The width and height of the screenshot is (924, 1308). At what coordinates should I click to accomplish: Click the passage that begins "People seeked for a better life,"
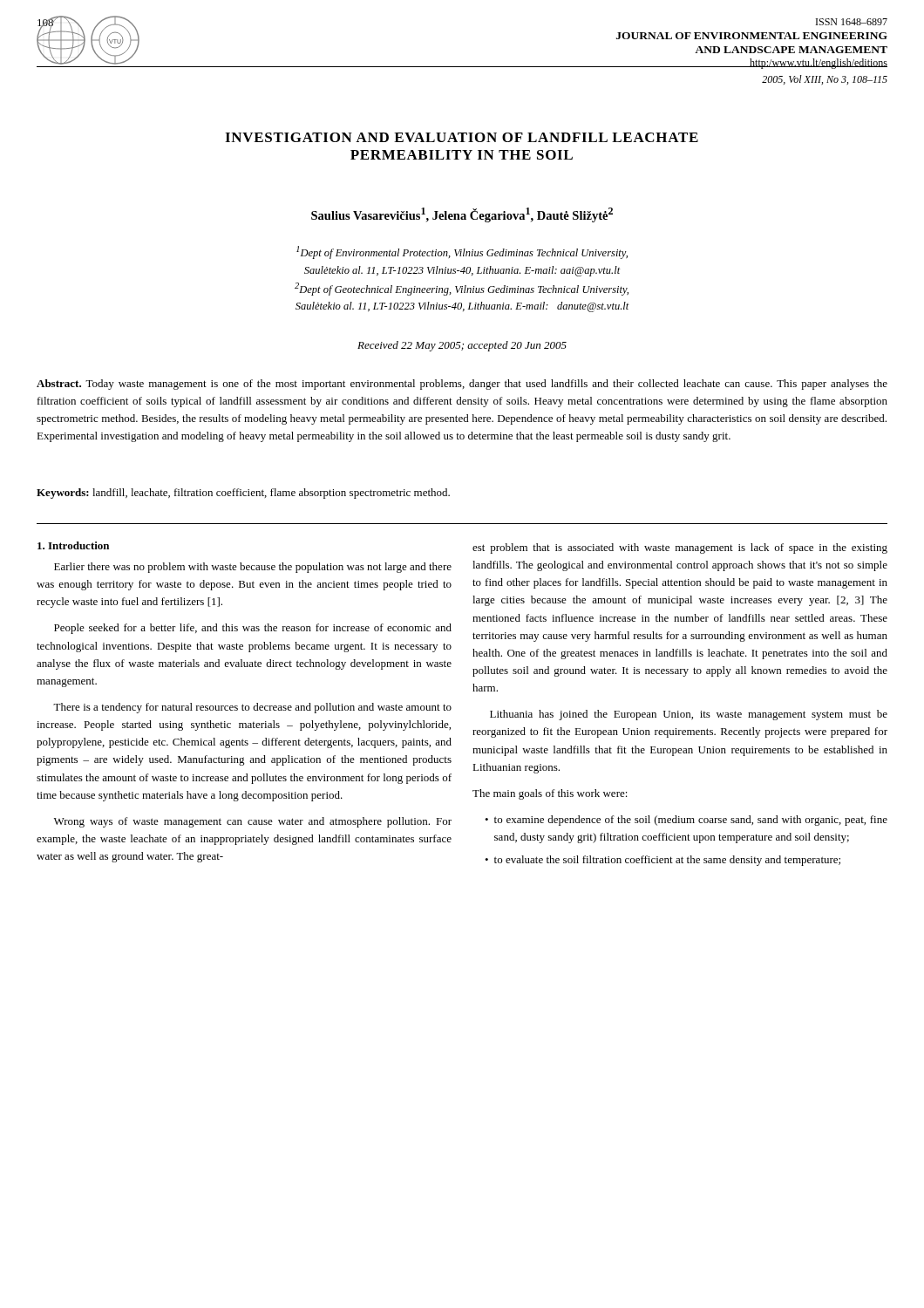pyautogui.click(x=244, y=655)
